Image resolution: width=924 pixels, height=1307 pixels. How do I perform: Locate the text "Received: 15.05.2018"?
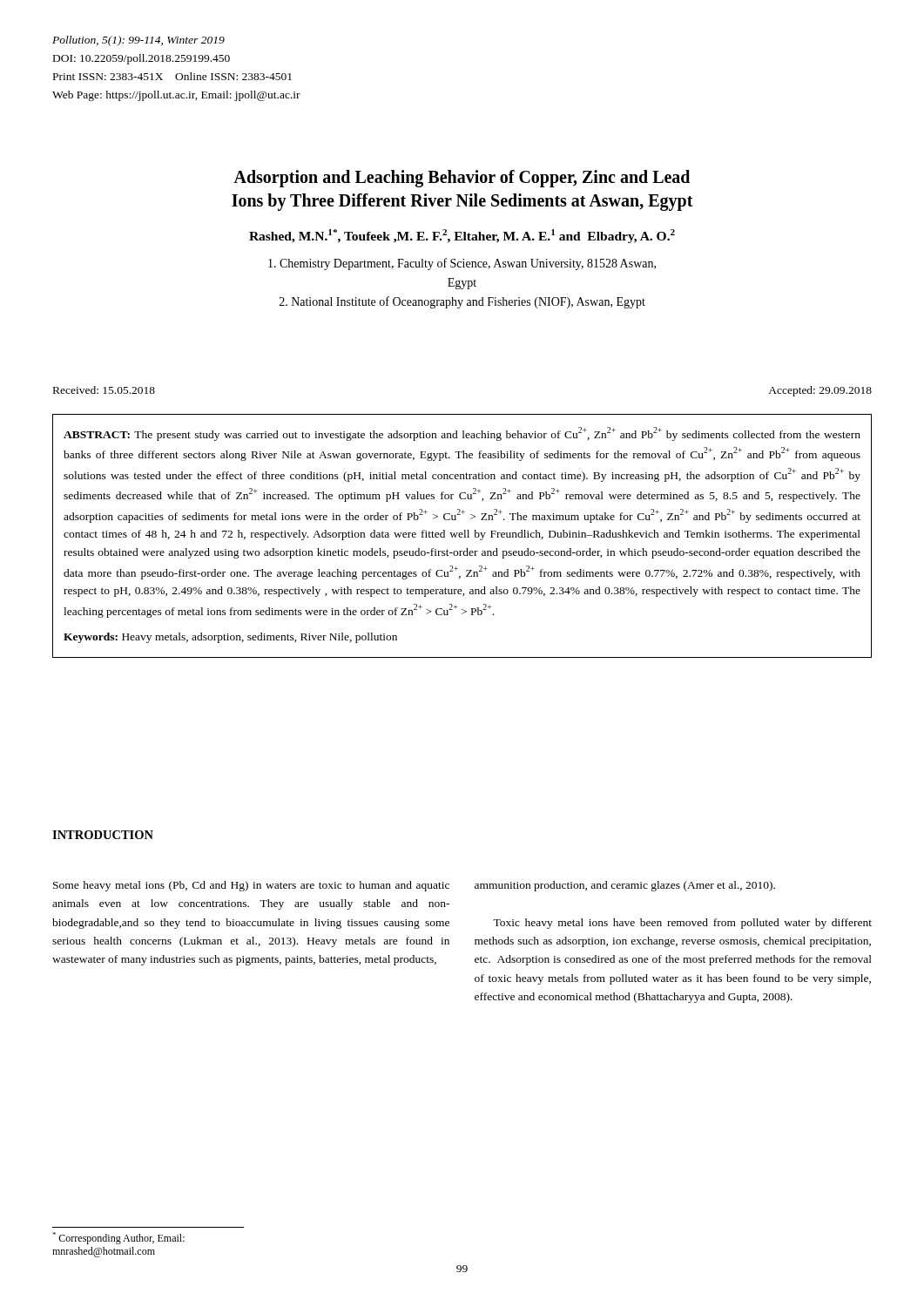[104, 390]
